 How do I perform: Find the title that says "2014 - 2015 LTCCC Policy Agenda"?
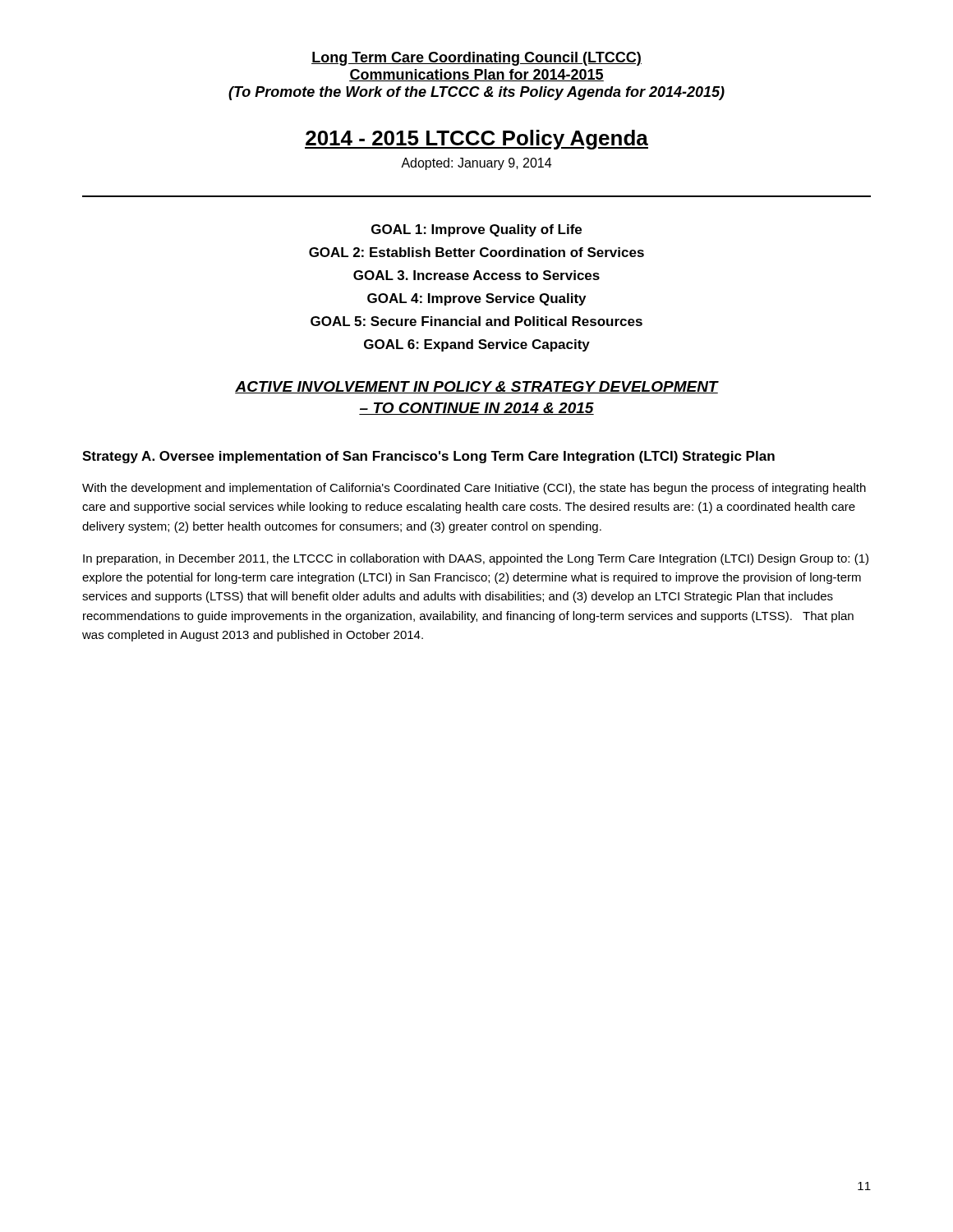(x=476, y=138)
